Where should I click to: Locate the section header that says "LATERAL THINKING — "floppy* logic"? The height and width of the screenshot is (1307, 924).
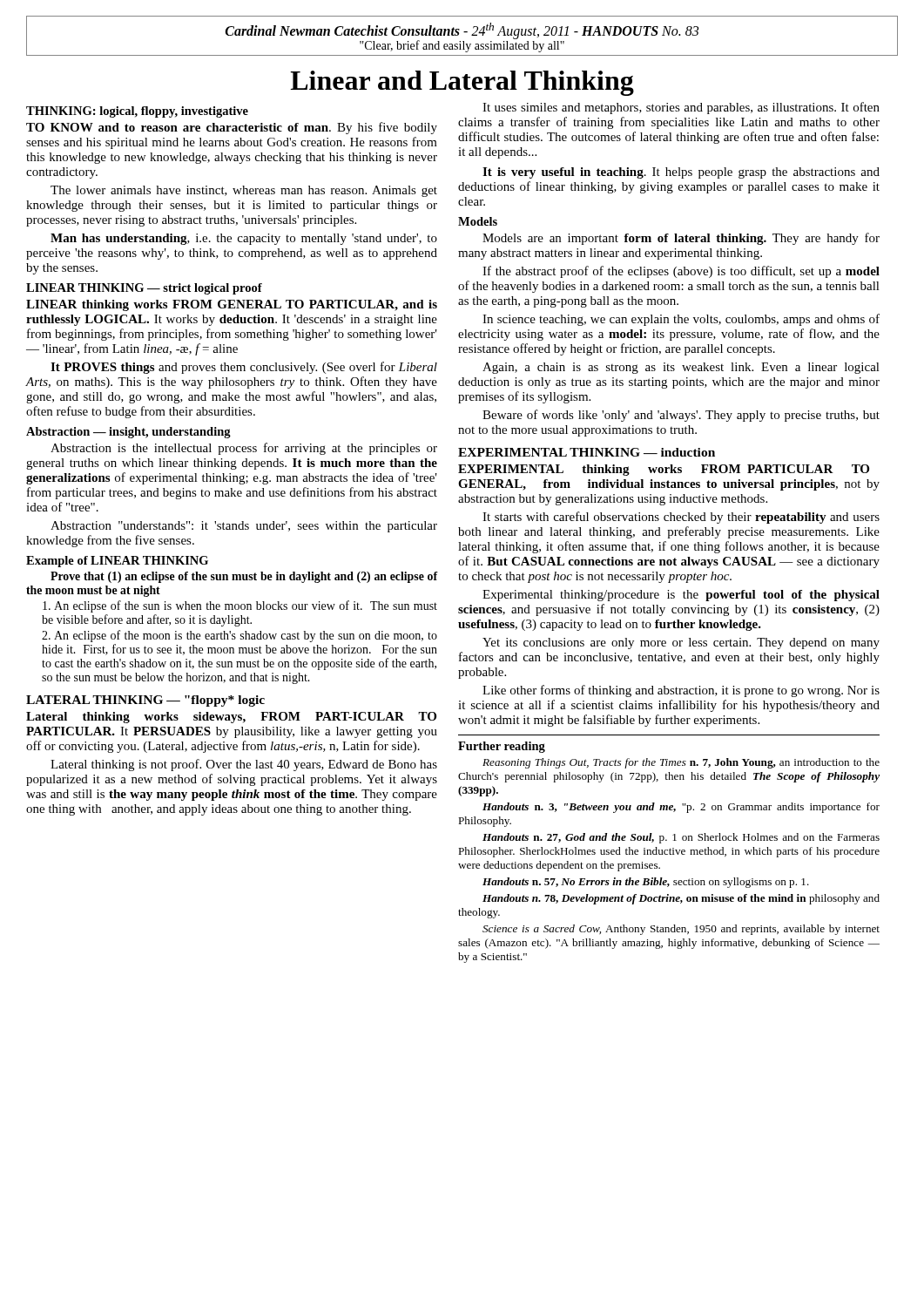pos(146,700)
